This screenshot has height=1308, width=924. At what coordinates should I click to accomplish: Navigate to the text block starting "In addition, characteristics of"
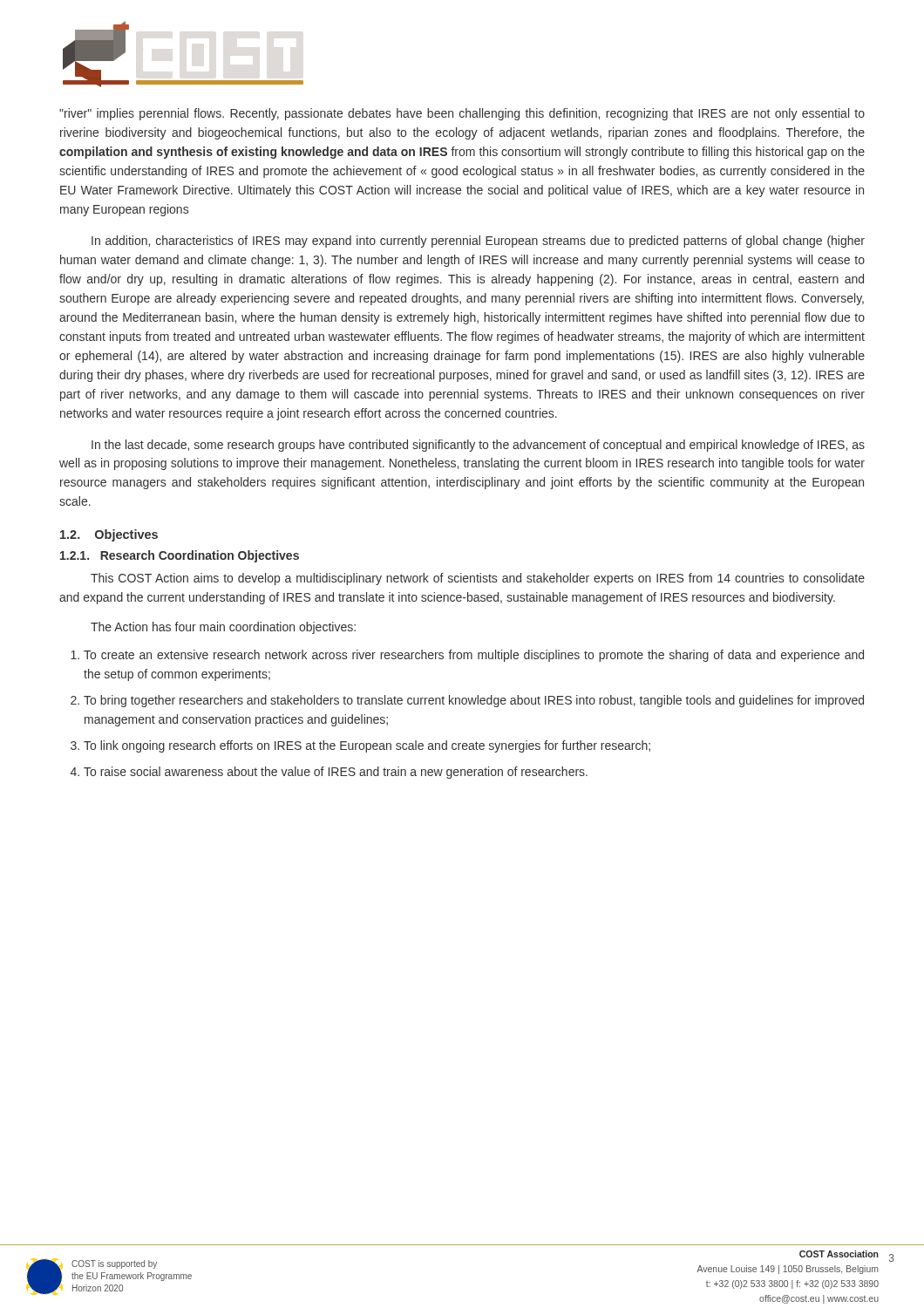click(x=462, y=327)
